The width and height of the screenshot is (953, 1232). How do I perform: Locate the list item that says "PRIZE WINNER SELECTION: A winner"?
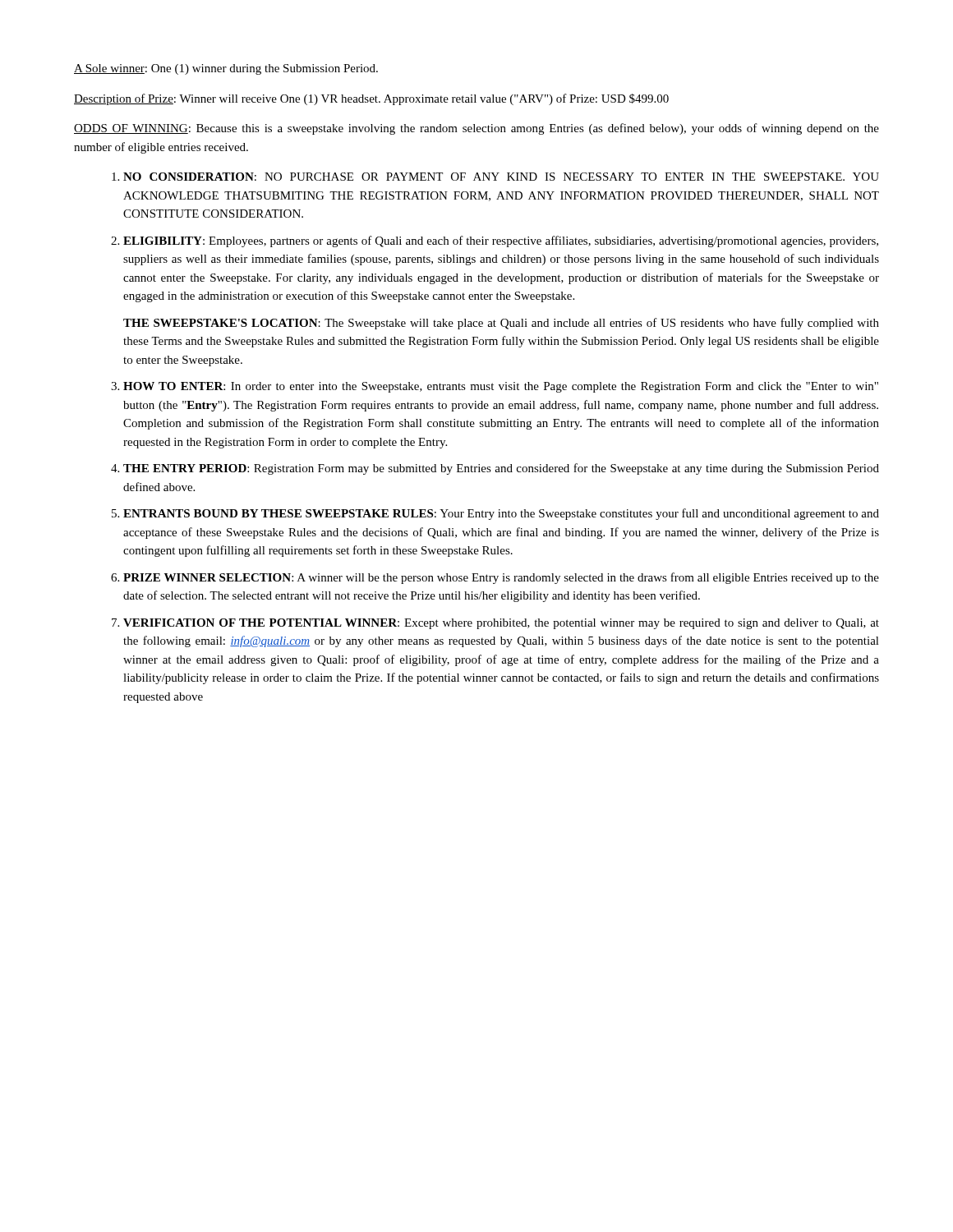pos(501,586)
